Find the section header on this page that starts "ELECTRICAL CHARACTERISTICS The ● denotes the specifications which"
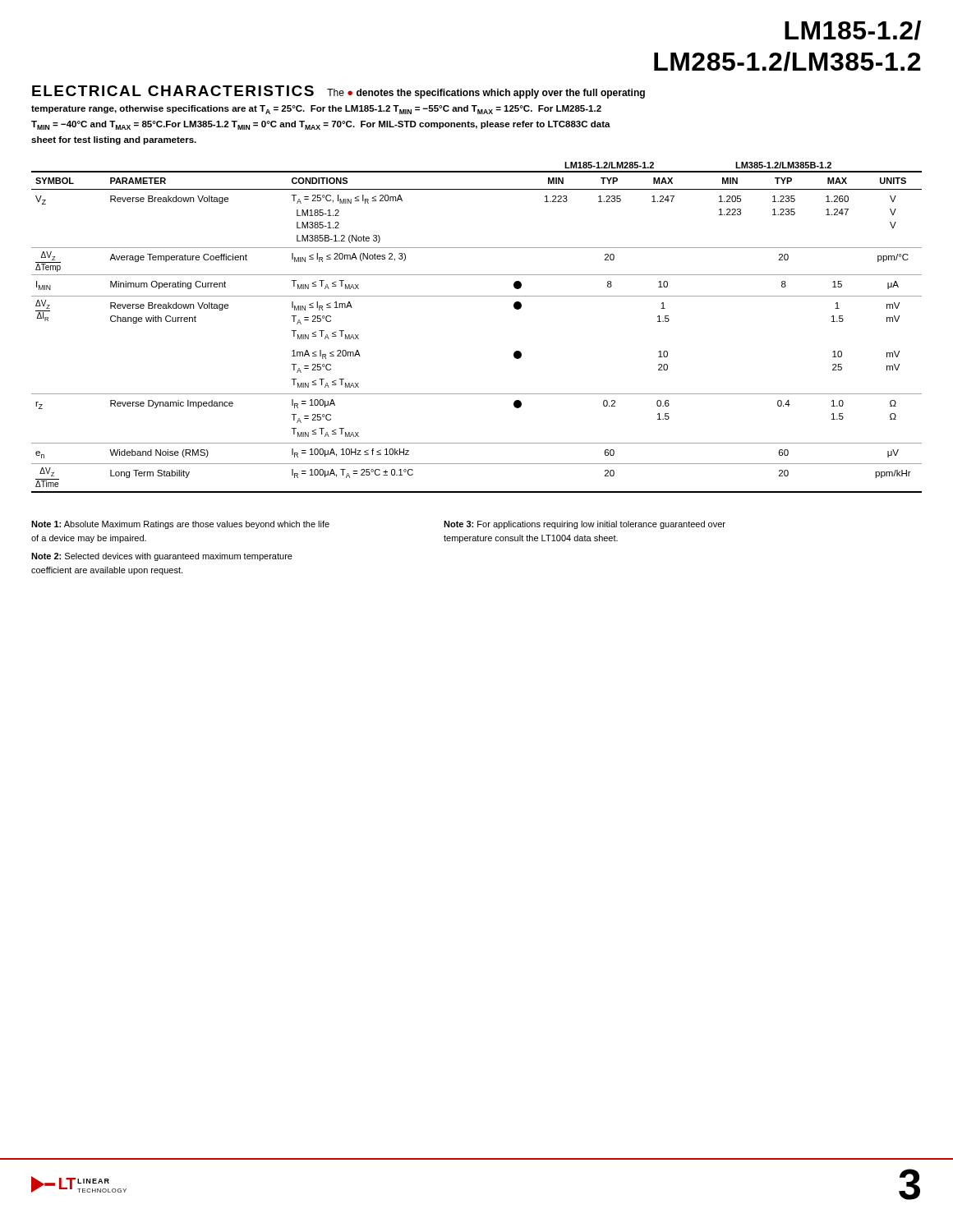The height and width of the screenshot is (1232, 953). pyautogui.click(x=476, y=114)
